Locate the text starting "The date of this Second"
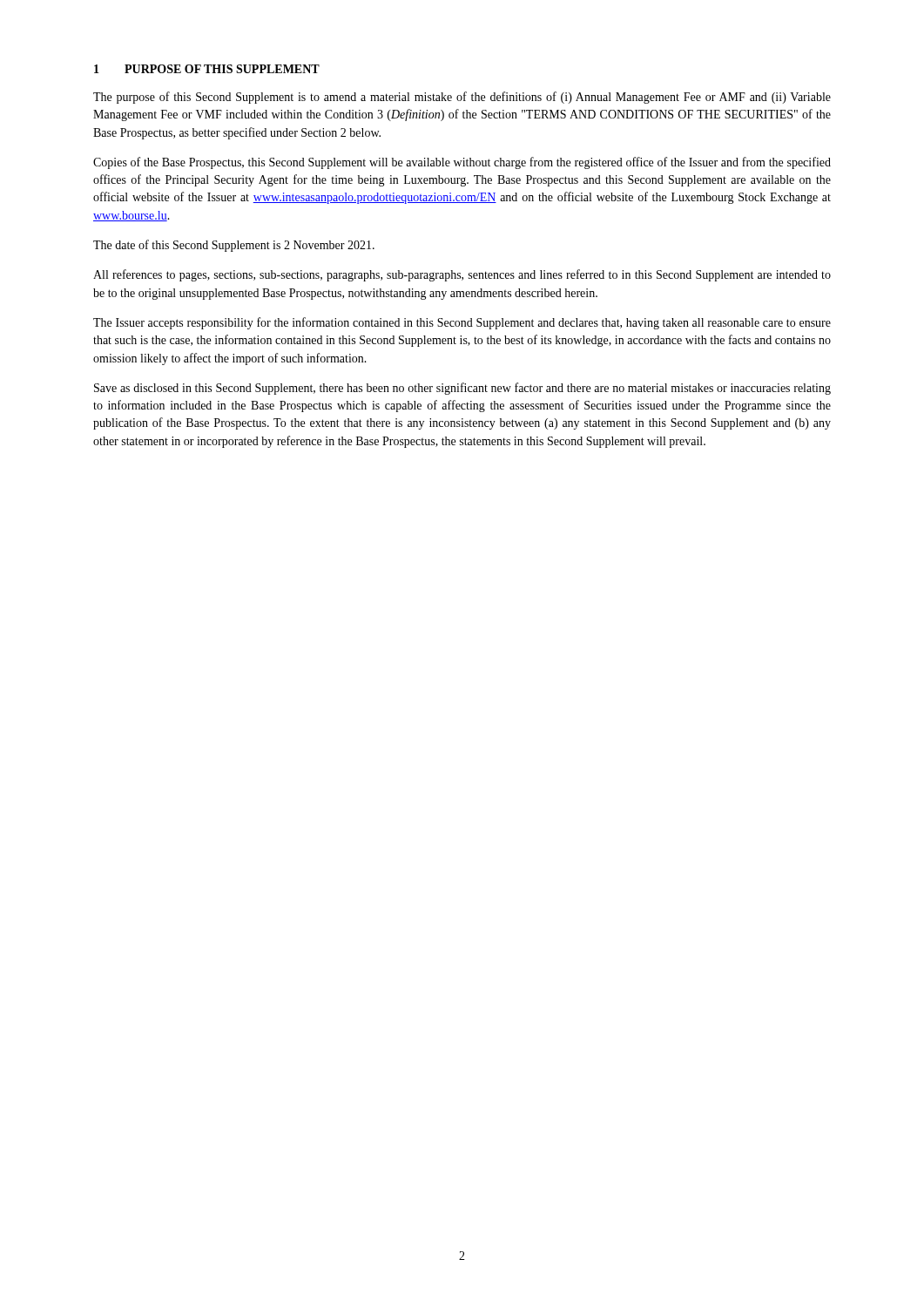This screenshot has width=924, height=1307. tap(234, 246)
